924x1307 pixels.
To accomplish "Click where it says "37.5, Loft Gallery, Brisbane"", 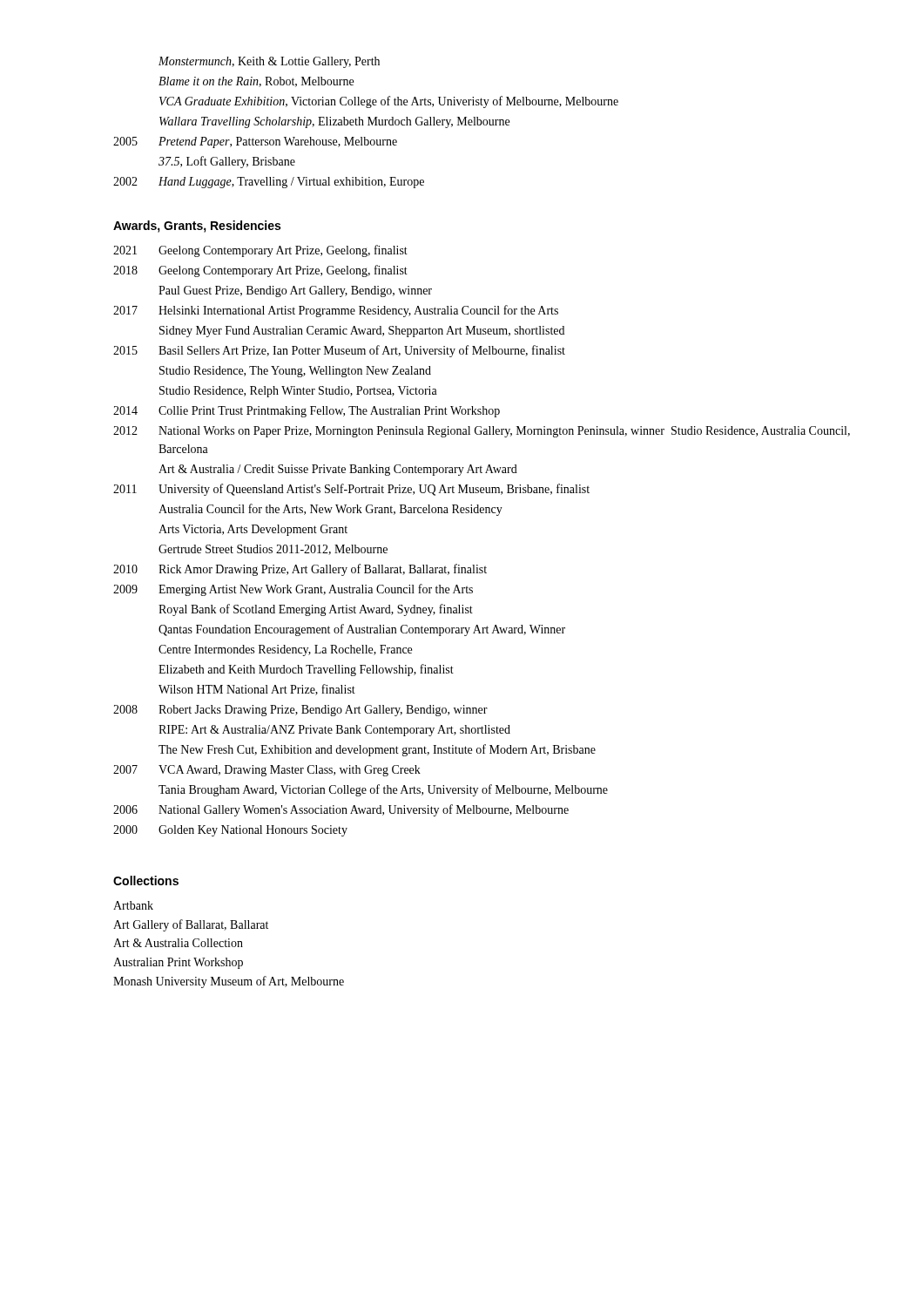I will pyautogui.click(x=204, y=162).
